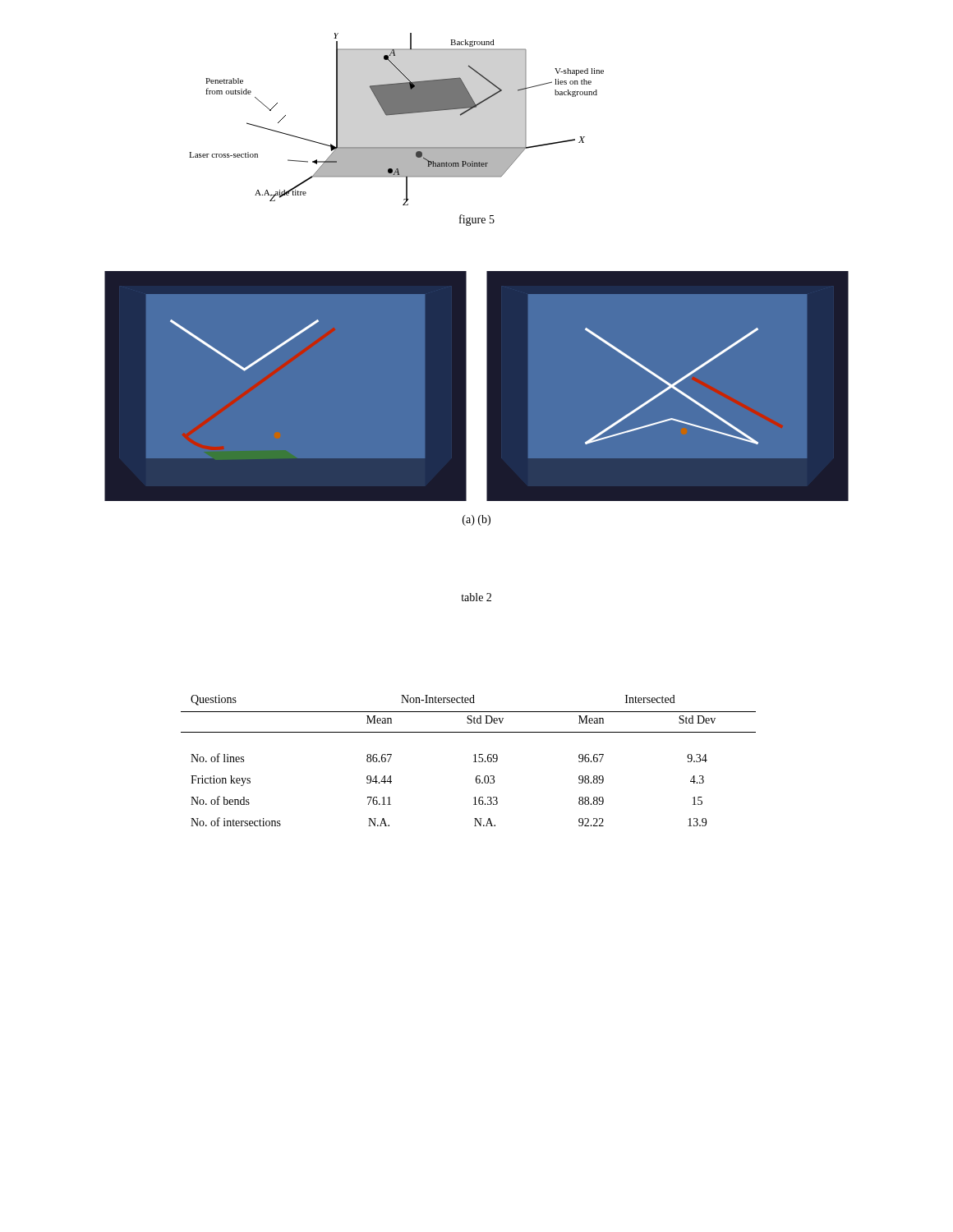The height and width of the screenshot is (1232, 953).
Task: Select the screenshot
Action: coord(476,386)
